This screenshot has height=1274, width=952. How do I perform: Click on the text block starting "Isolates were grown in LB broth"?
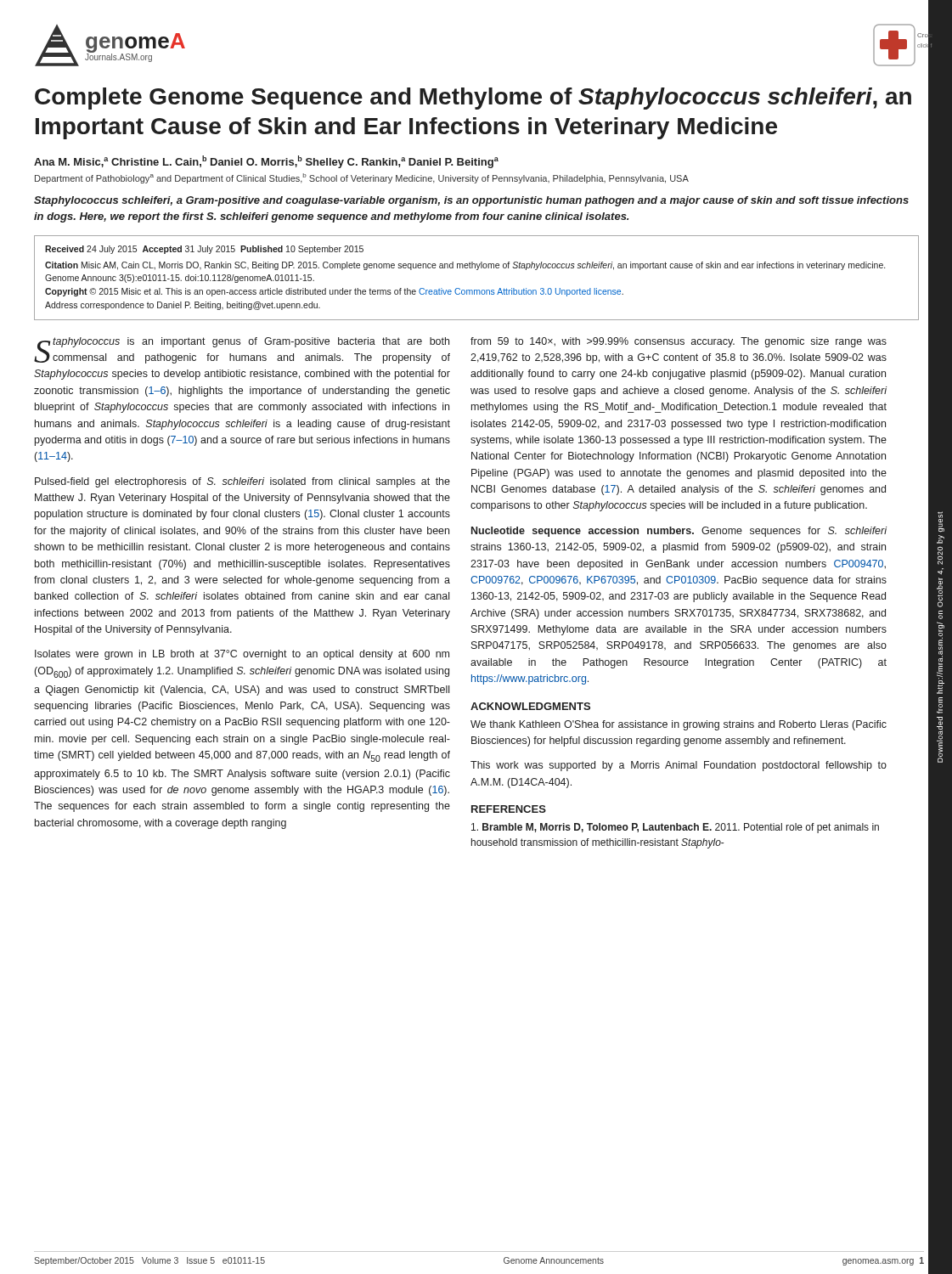coord(242,739)
